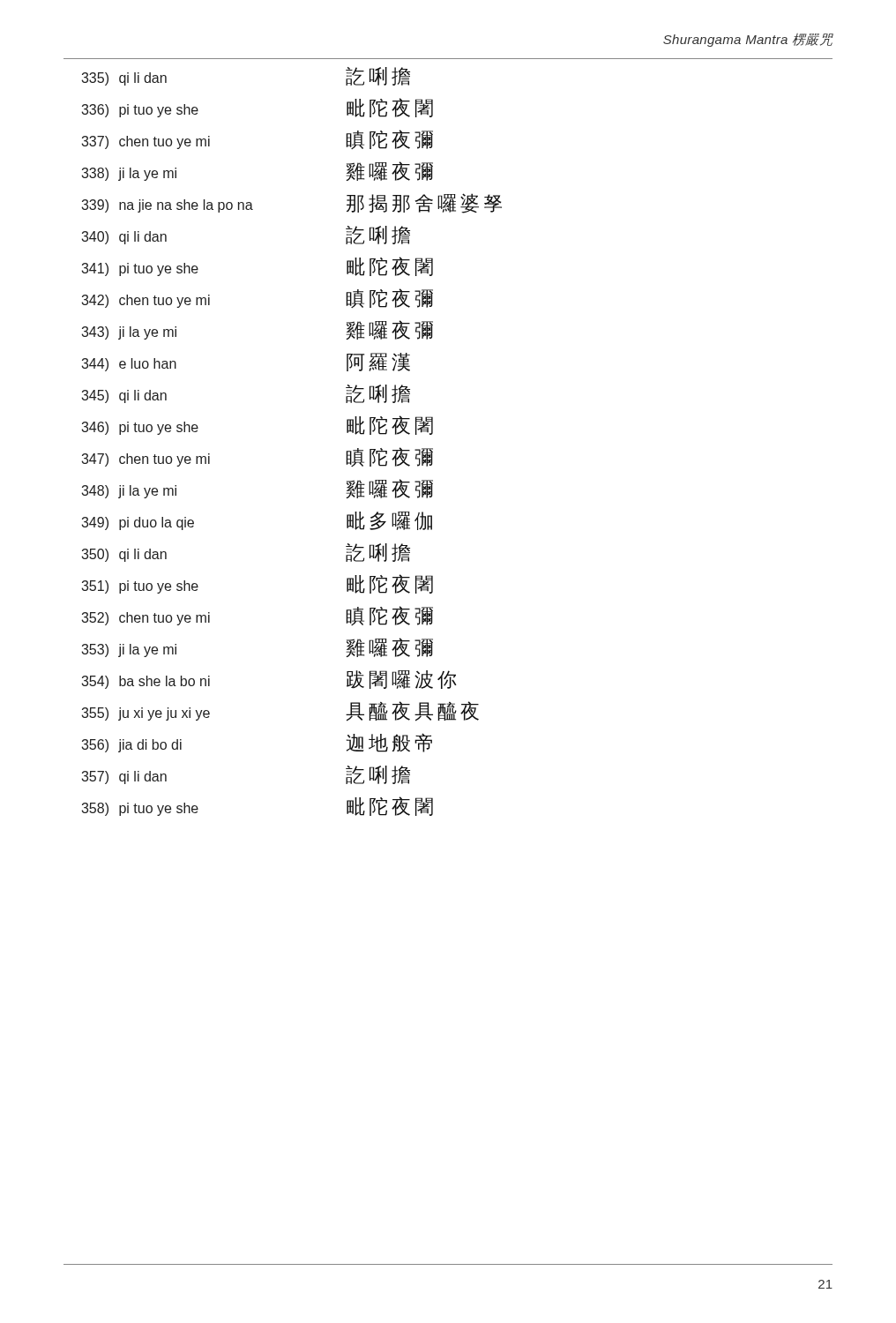
Task: Locate the list item with the text "352) chen tuo ye mi 瞋陀夜彌"
Action: [145, 615]
